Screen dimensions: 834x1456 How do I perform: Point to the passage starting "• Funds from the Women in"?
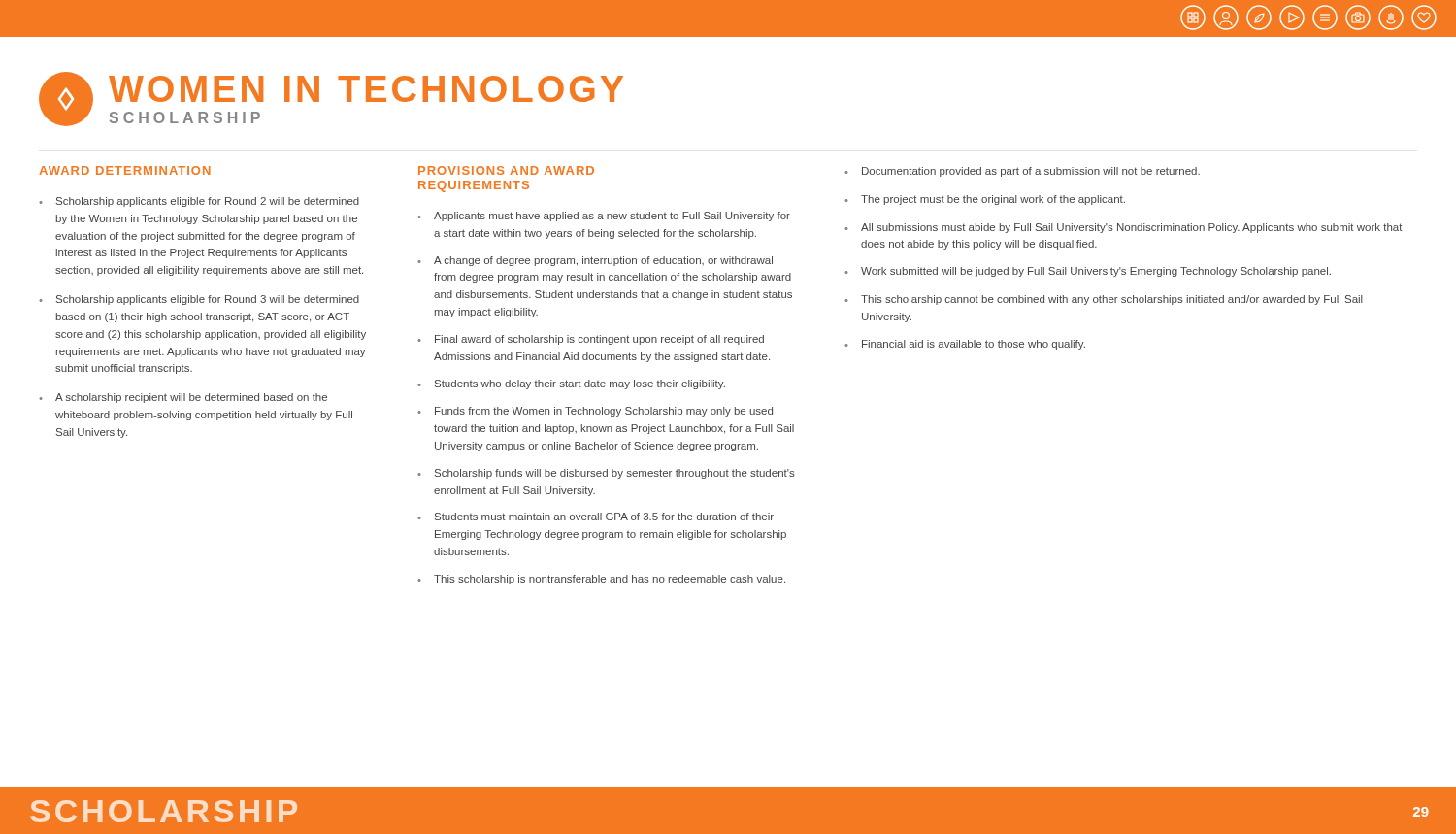(607, 429)
